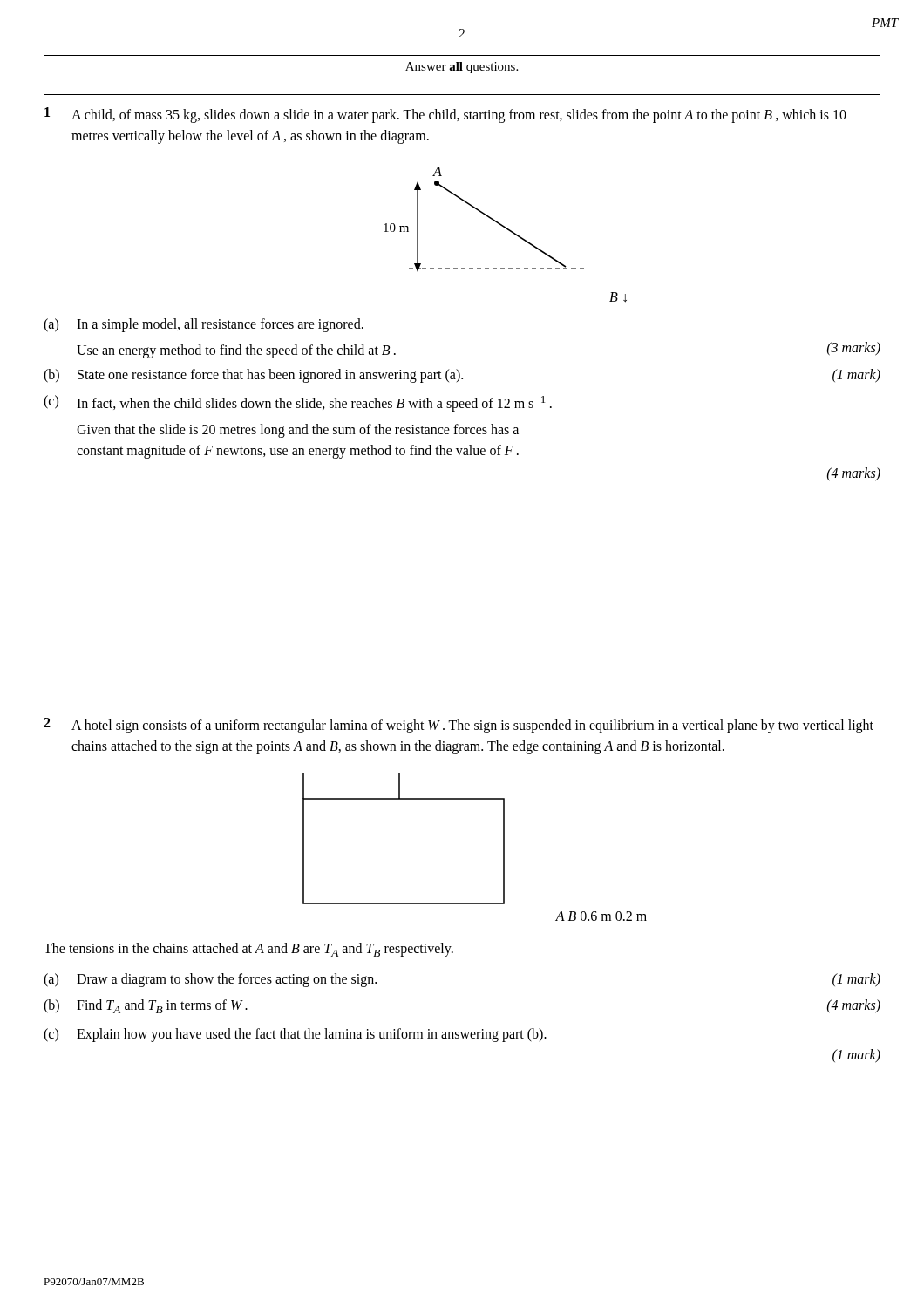Locate the block of text that opens with "(b) Find TA"
The width and height of the screenshot is (924, 1308).
click(157, 1007)
